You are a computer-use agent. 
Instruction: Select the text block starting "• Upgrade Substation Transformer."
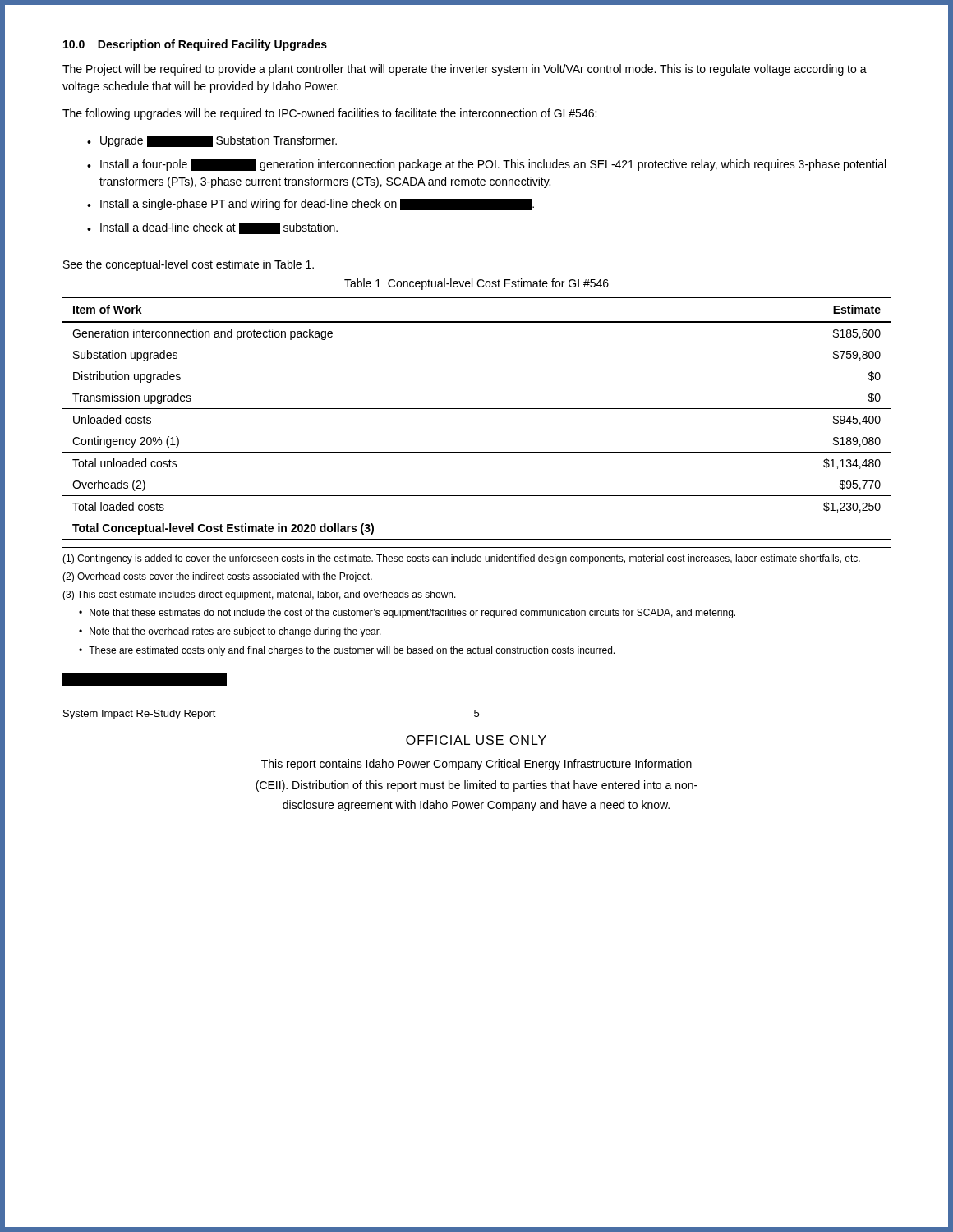[212, 142]
